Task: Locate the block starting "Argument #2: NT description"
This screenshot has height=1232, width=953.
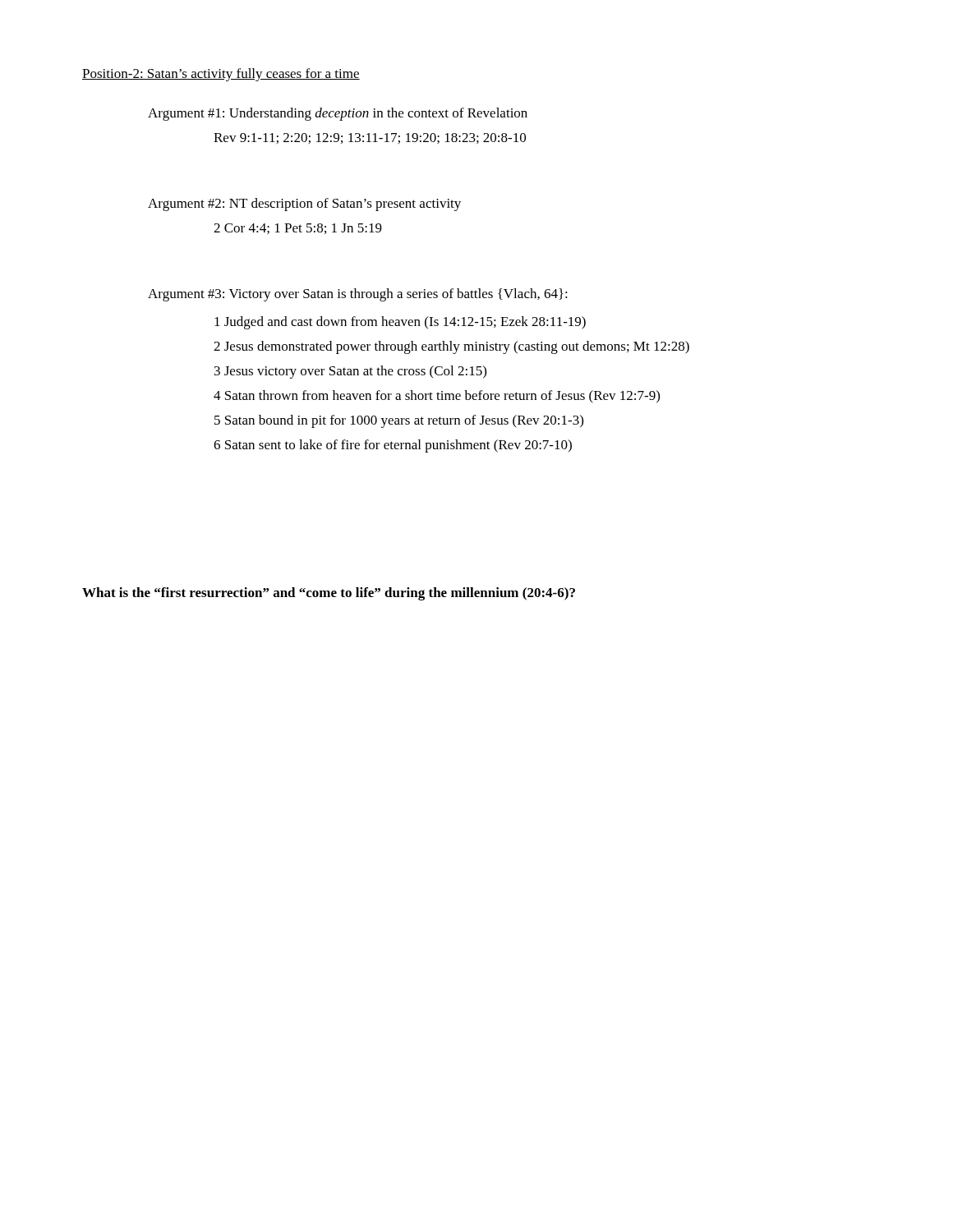Action: pos(305,203)
